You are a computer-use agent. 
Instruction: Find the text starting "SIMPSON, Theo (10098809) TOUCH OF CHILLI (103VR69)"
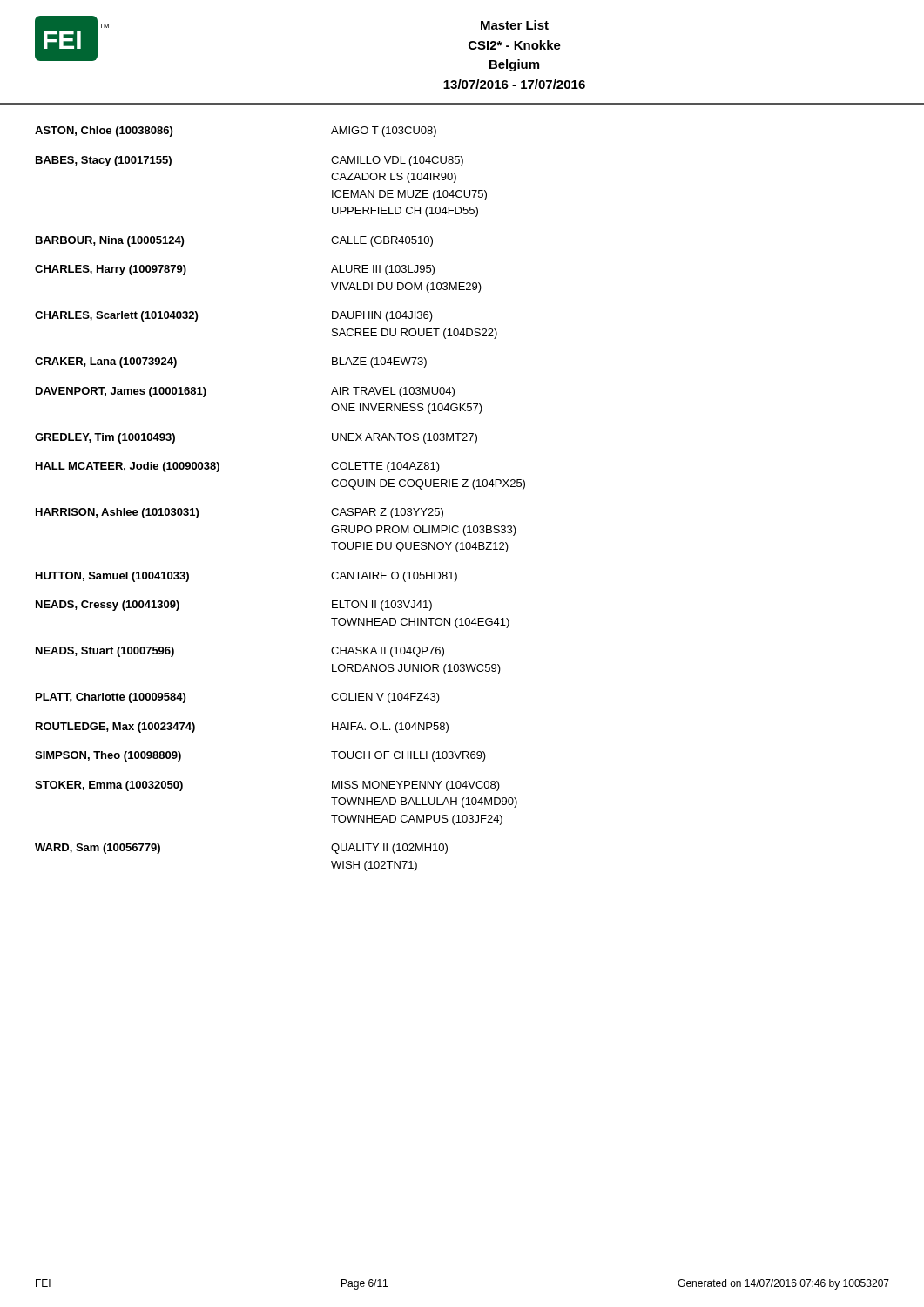click(x=462, y=755)
